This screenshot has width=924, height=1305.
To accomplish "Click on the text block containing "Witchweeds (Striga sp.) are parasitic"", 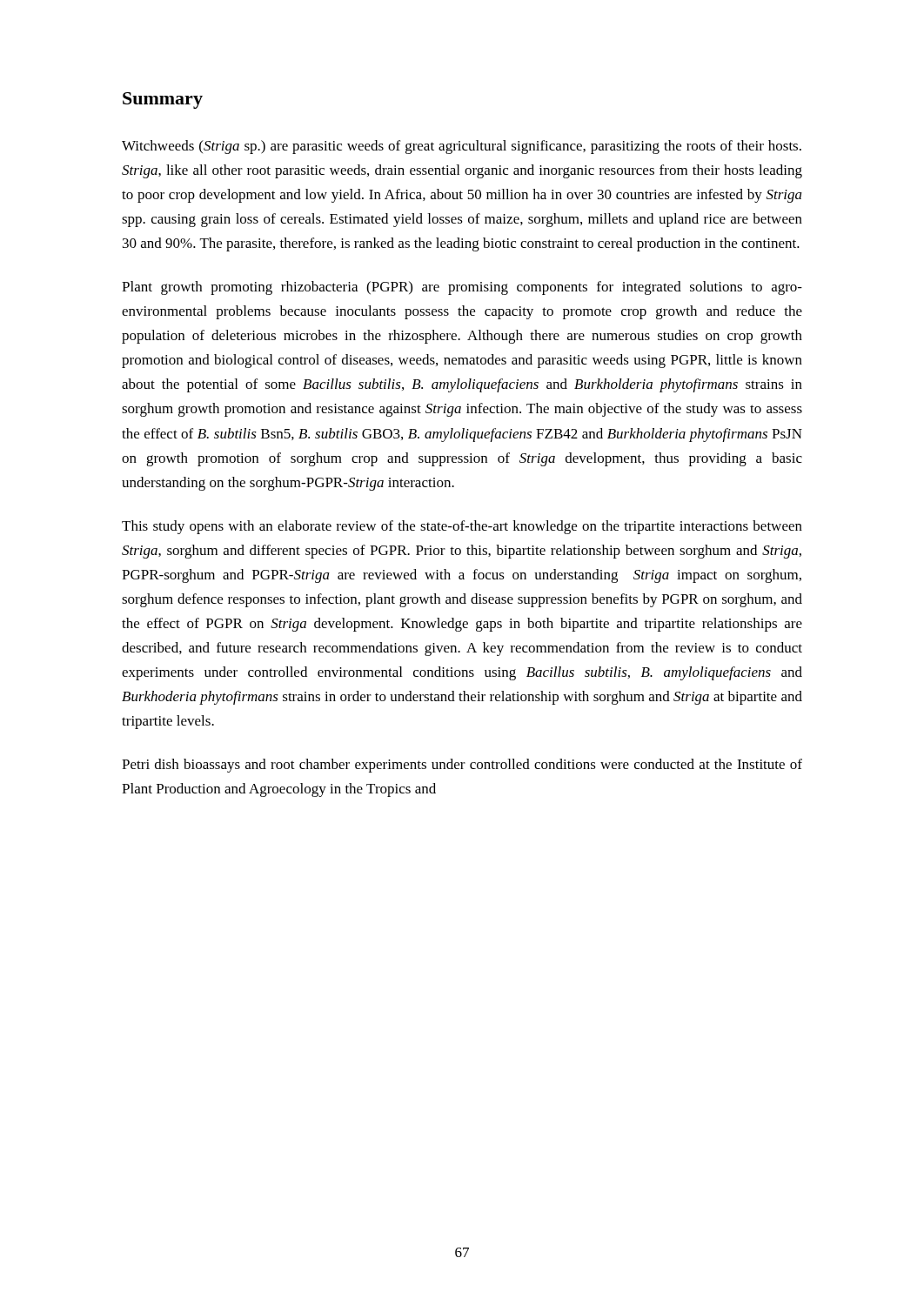I will click(x=462, y=195).
